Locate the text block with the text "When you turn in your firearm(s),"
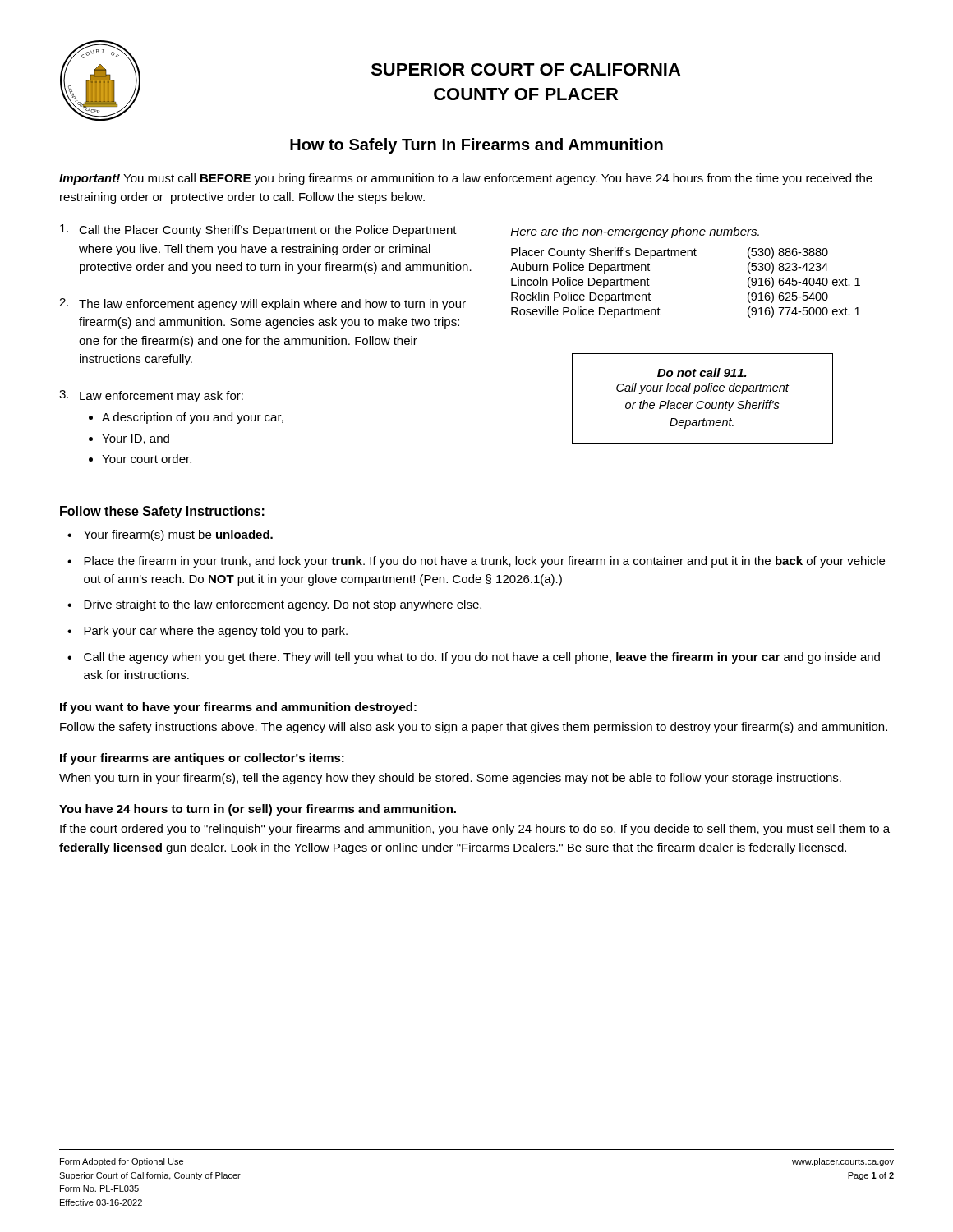This screenshot has width=953, height=1232. point(451,777)
